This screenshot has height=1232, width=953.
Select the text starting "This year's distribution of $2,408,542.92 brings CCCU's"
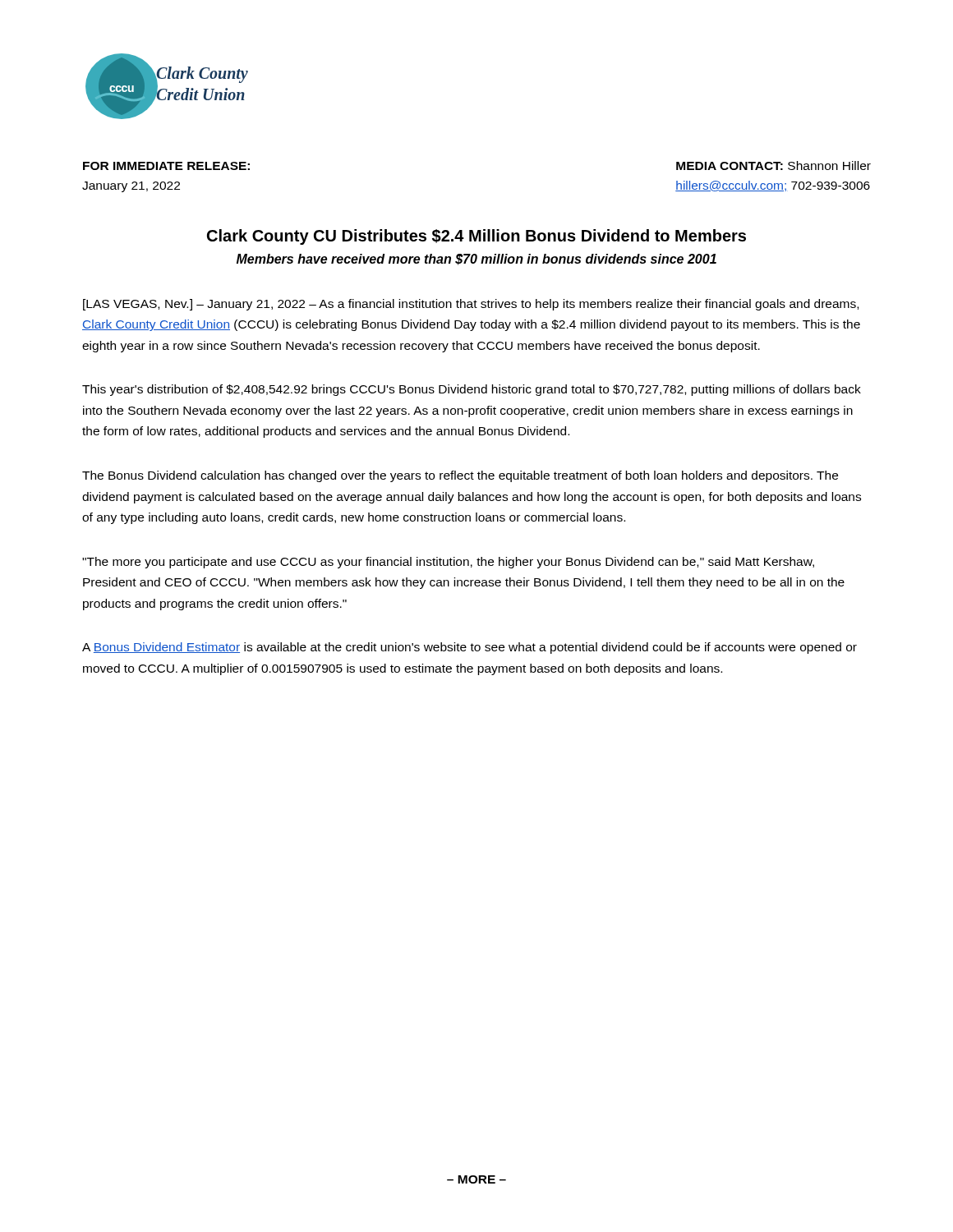(x=471, y=410)
